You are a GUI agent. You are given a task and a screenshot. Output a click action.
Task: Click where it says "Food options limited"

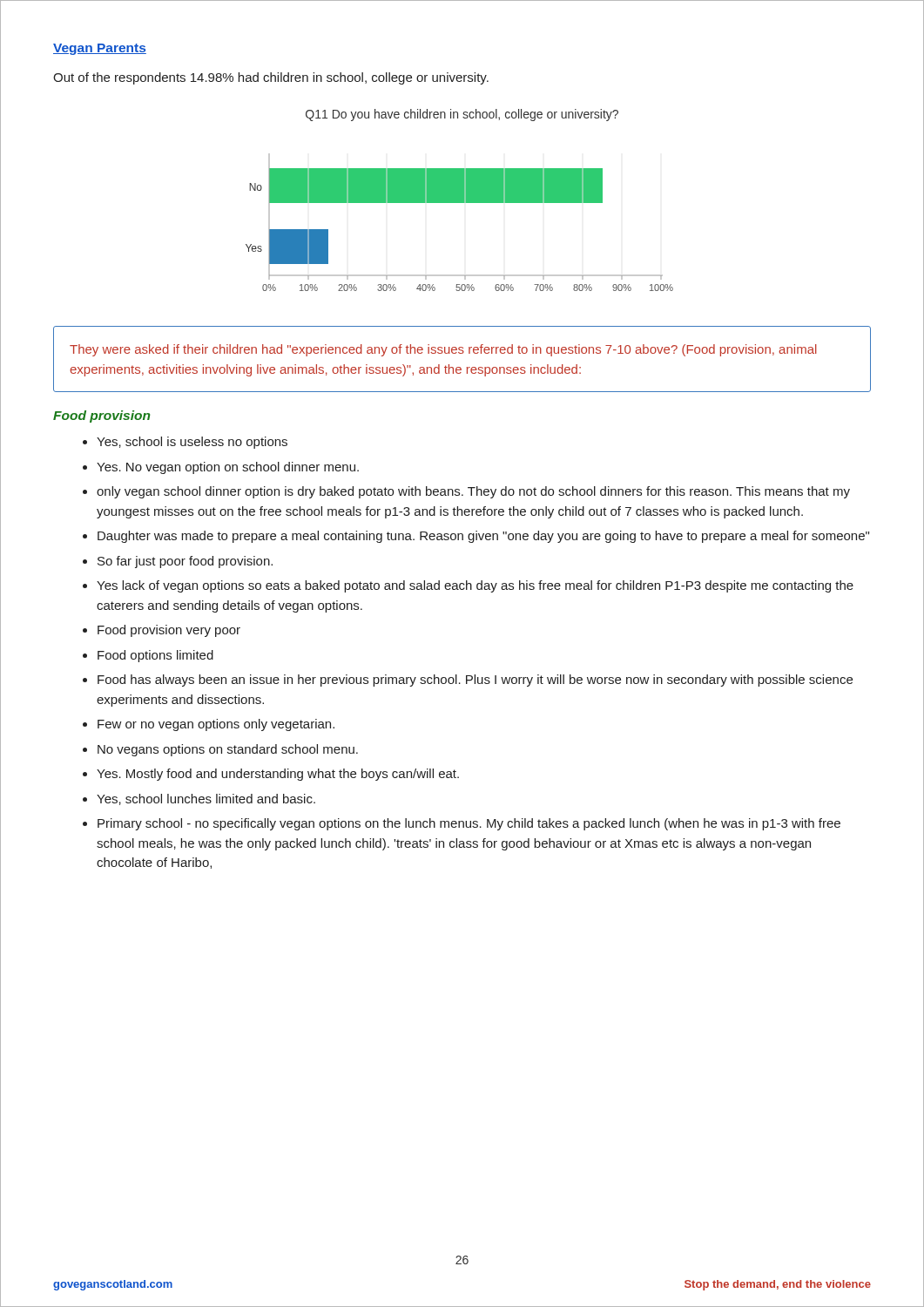click(155, 654)
